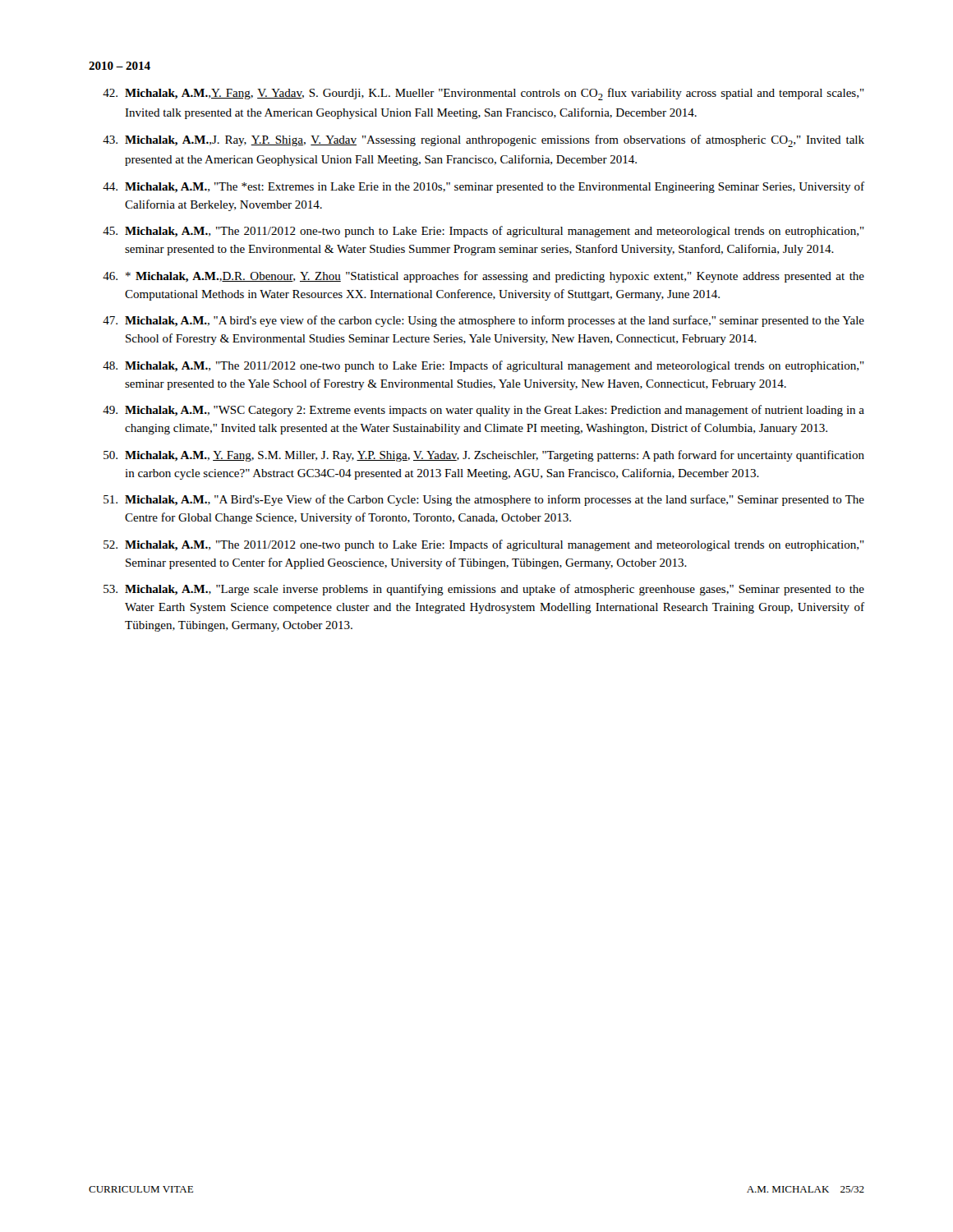This screenshot has width=953, height=1232.
Task: Click on the text starting "47. Michalak, A.M., "A bird's eye view"
Action: [x=476, y=330]
